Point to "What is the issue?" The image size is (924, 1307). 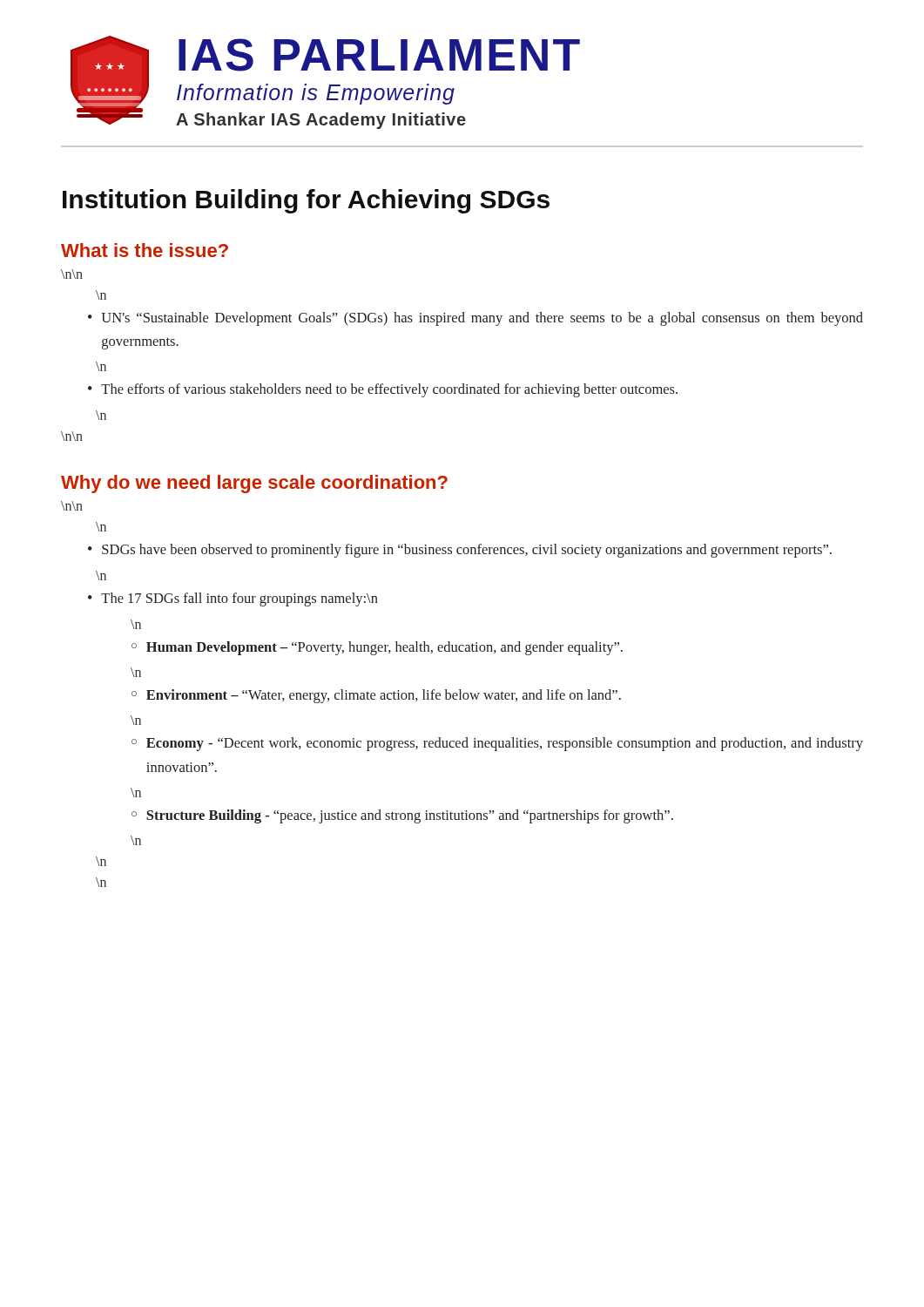(145, 250)
